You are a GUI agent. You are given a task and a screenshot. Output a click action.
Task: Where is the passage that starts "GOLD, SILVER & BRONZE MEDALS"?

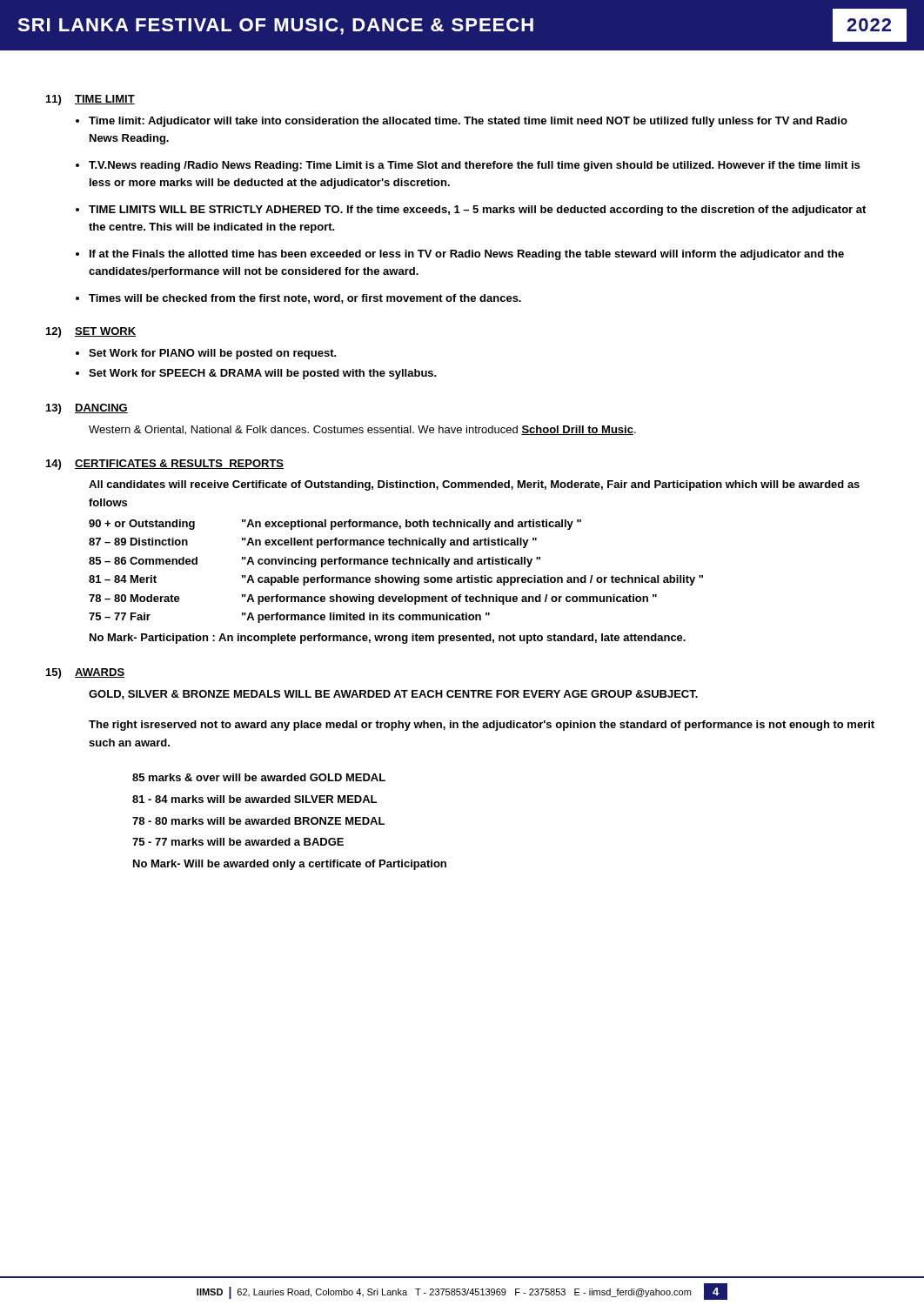click(x=393, y=694)
